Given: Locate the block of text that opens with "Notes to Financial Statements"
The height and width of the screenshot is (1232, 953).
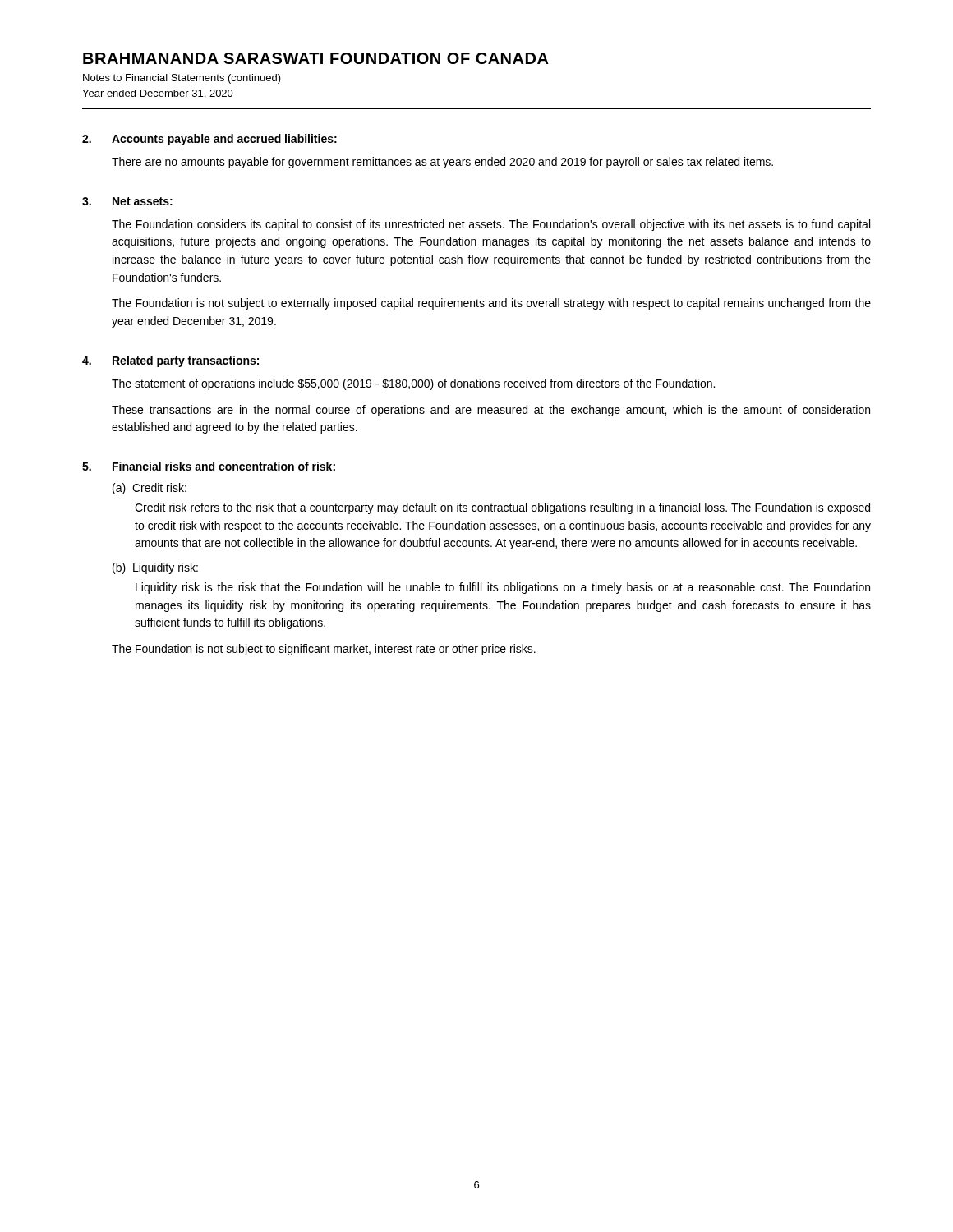Looking at the screenshot, I should pyautogui.click(x=182, y=78).
